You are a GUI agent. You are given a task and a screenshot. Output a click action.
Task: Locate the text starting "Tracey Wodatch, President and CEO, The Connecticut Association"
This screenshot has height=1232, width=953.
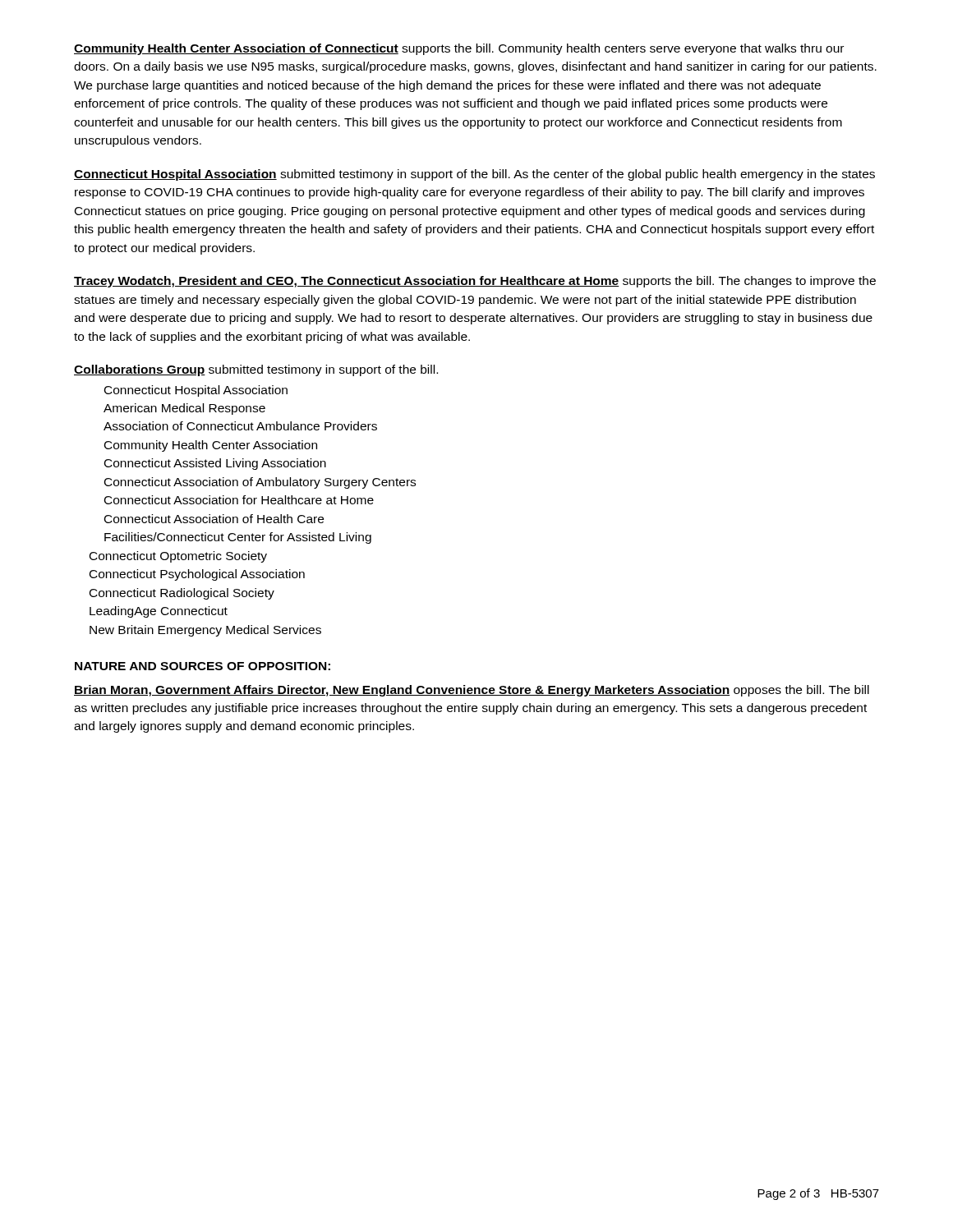(476, 309)
